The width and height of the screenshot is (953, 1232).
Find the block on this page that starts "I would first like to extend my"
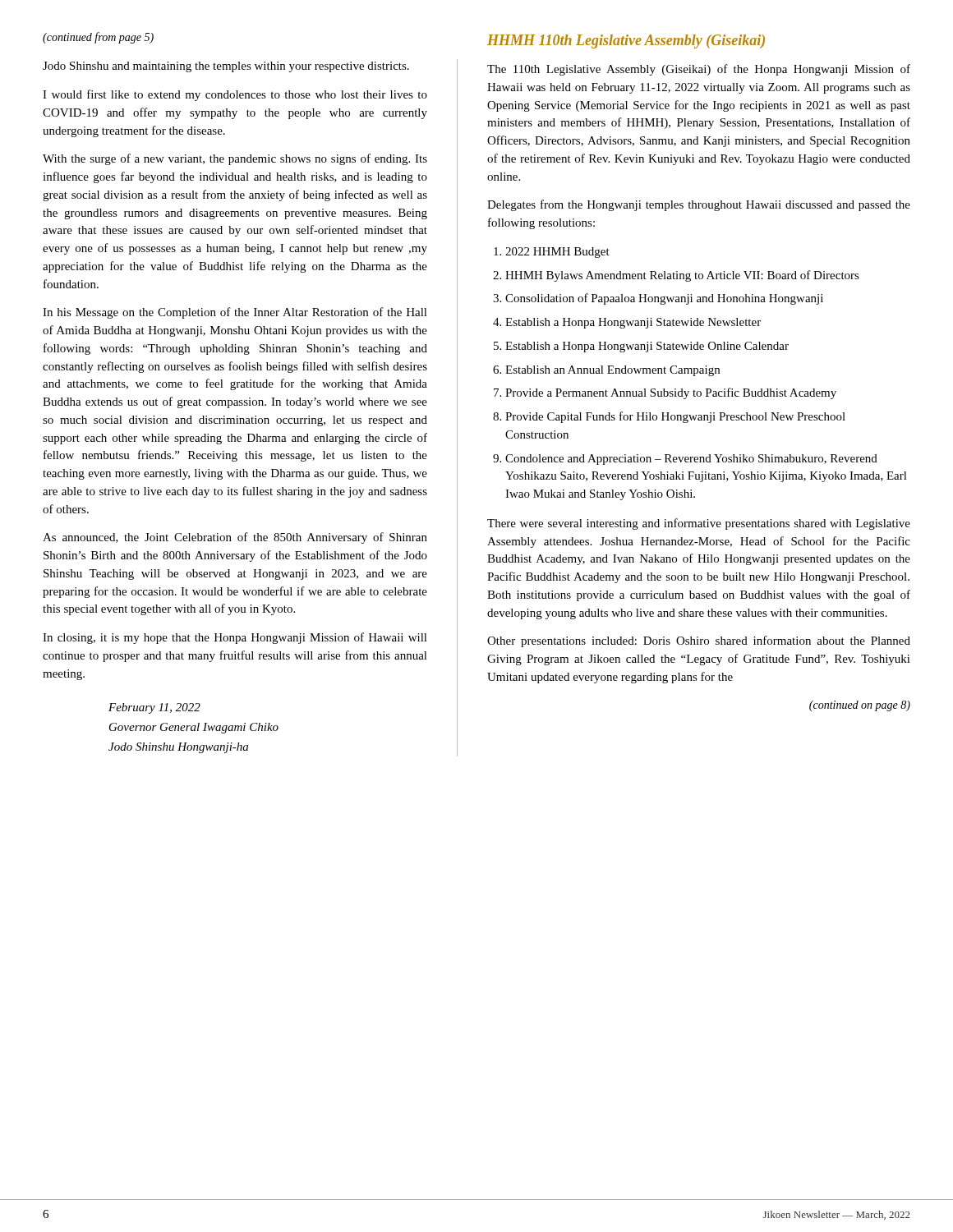coord(235,113)
